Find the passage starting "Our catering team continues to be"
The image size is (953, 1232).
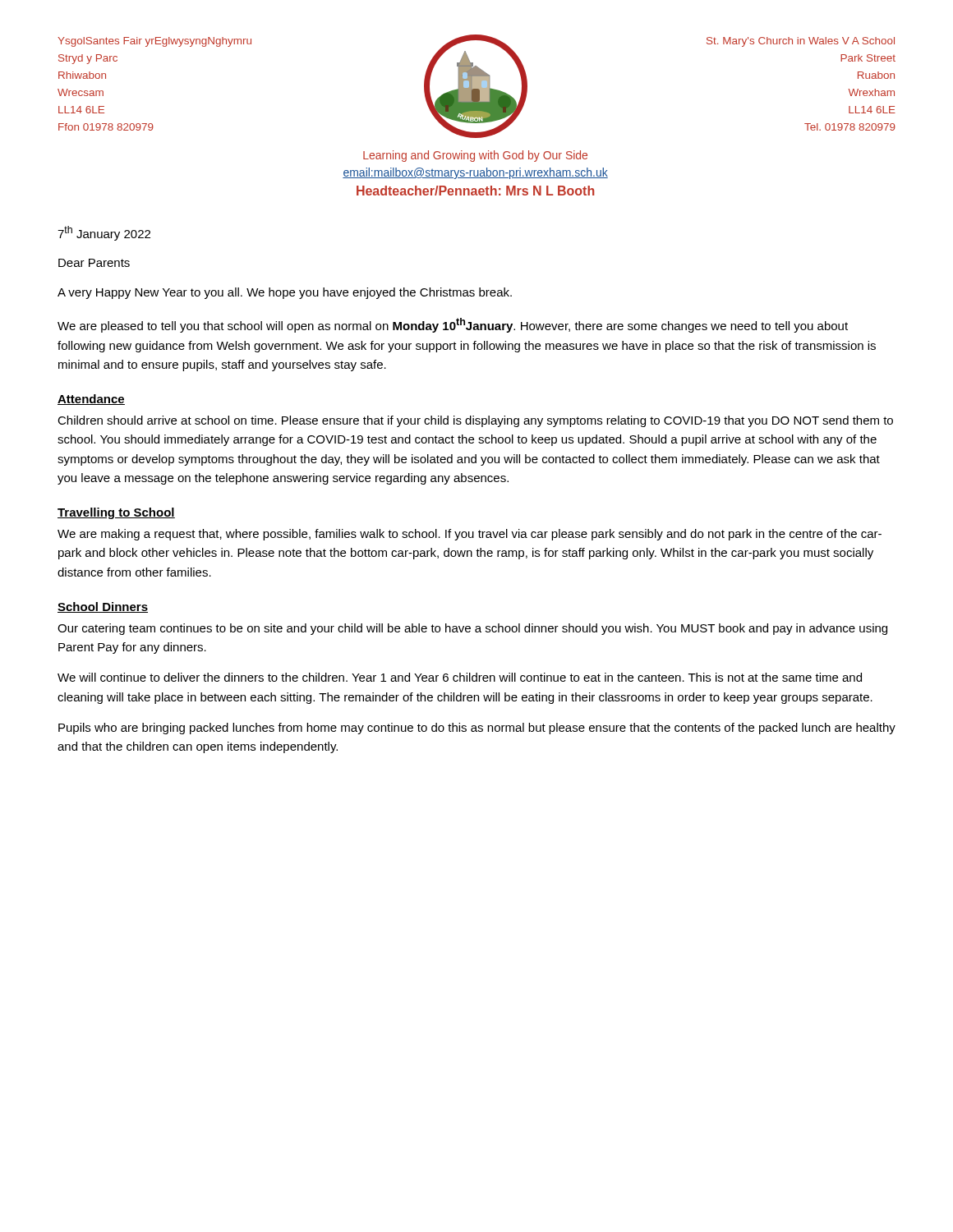(473, 637)
